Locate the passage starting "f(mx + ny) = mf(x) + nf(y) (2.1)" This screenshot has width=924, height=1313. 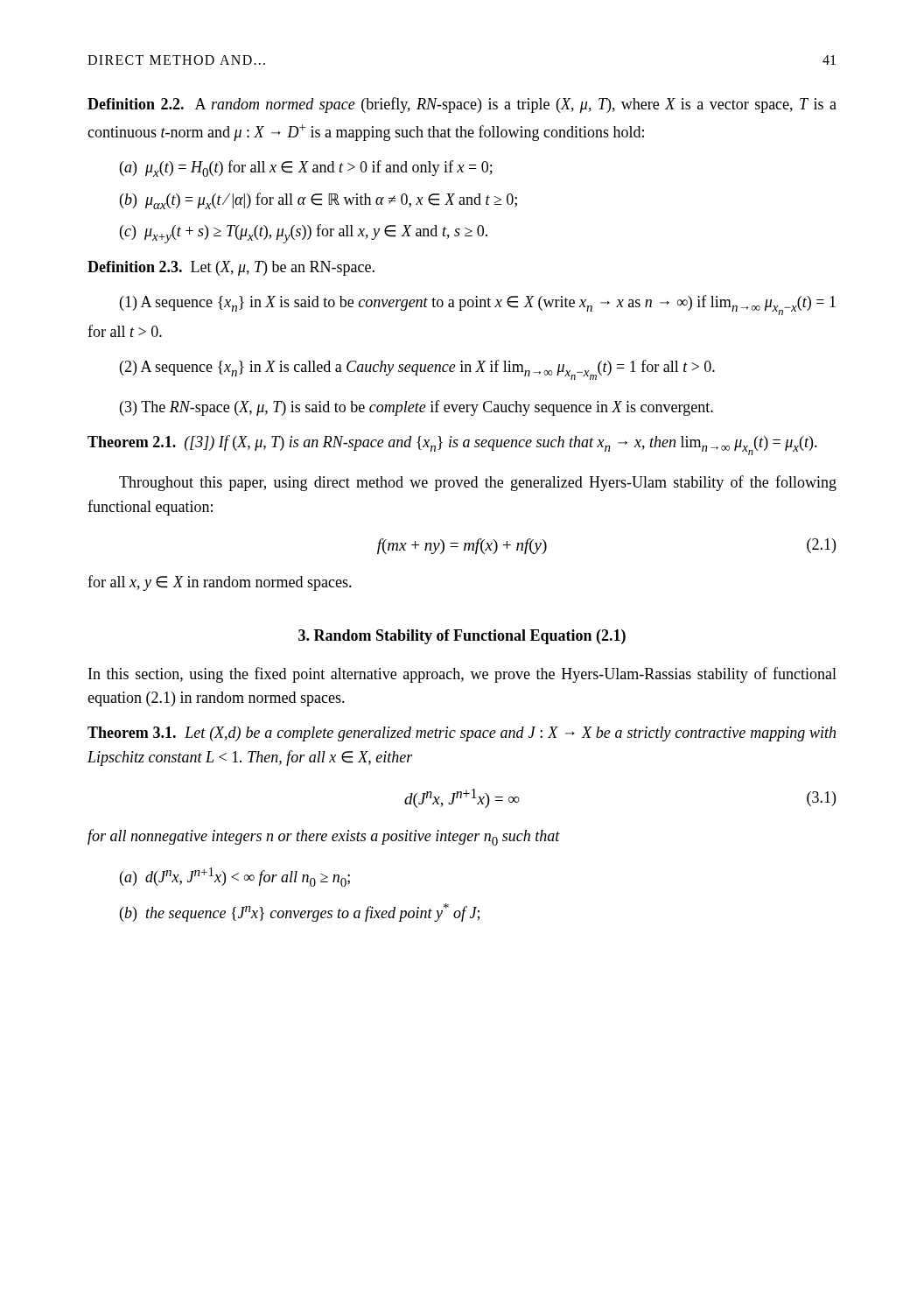[x=462, y=545]
